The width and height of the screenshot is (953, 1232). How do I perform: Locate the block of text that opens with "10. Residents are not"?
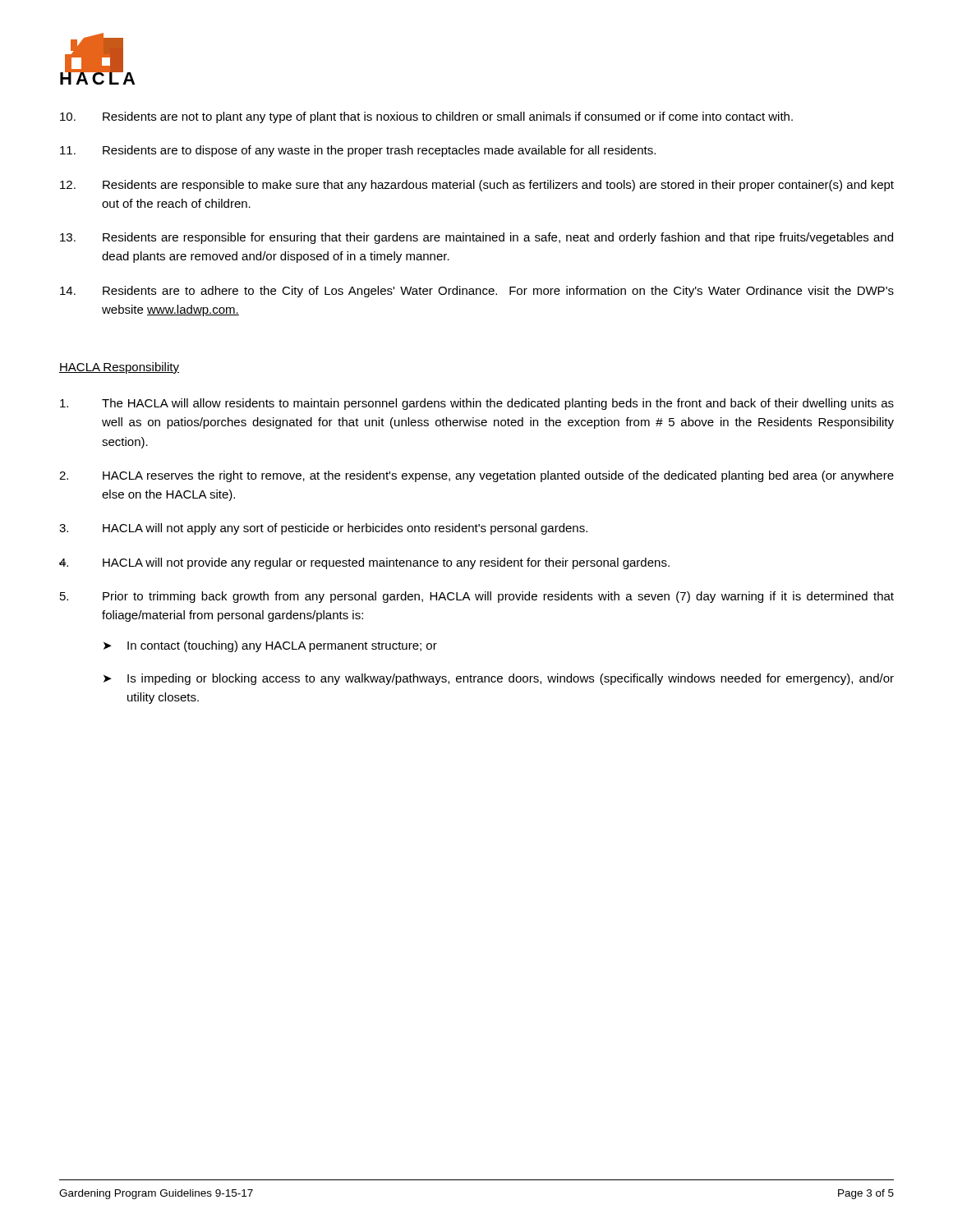coord(476,116)
